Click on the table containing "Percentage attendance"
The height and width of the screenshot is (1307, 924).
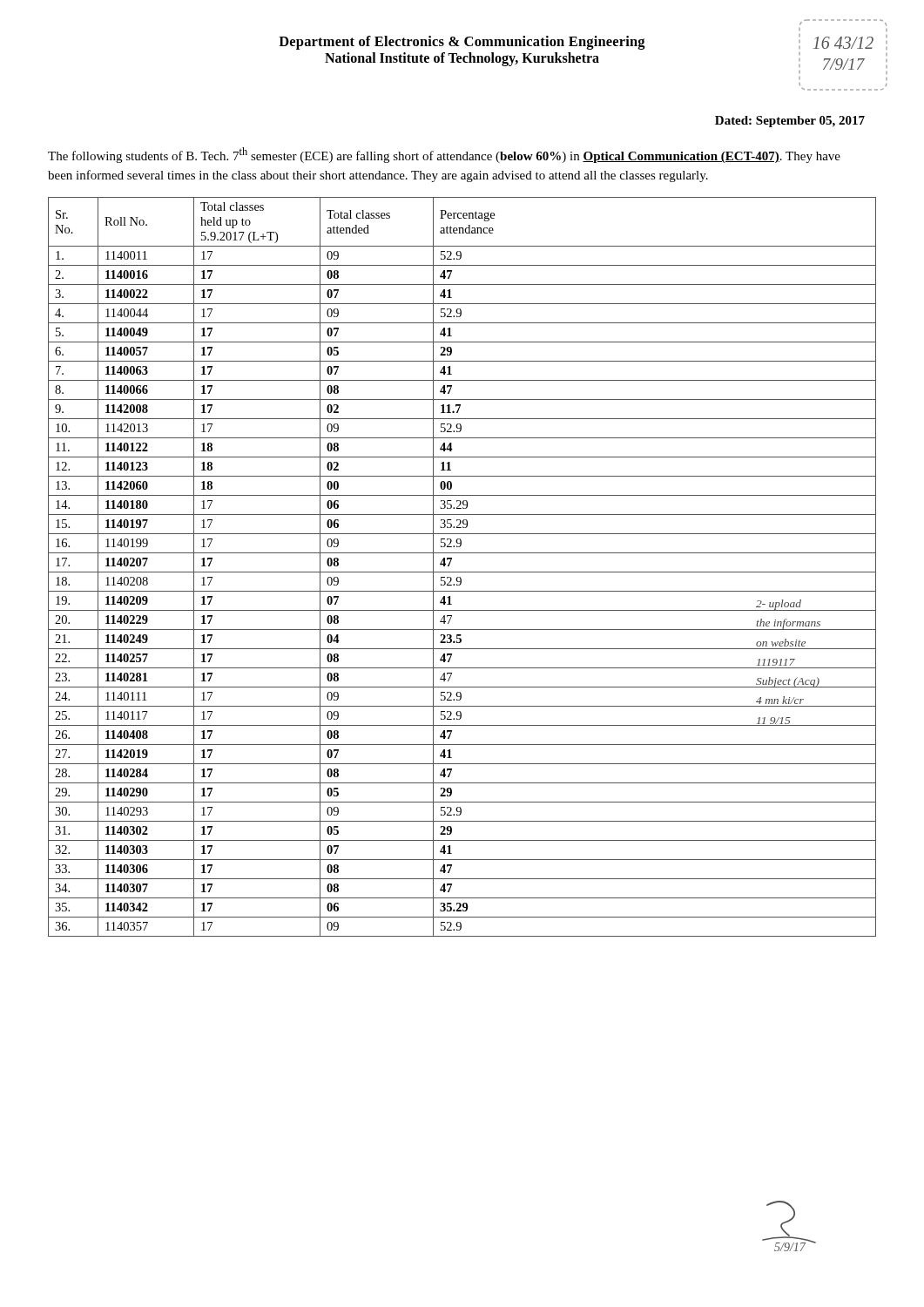pyautogui.click(x=462, y=567)
